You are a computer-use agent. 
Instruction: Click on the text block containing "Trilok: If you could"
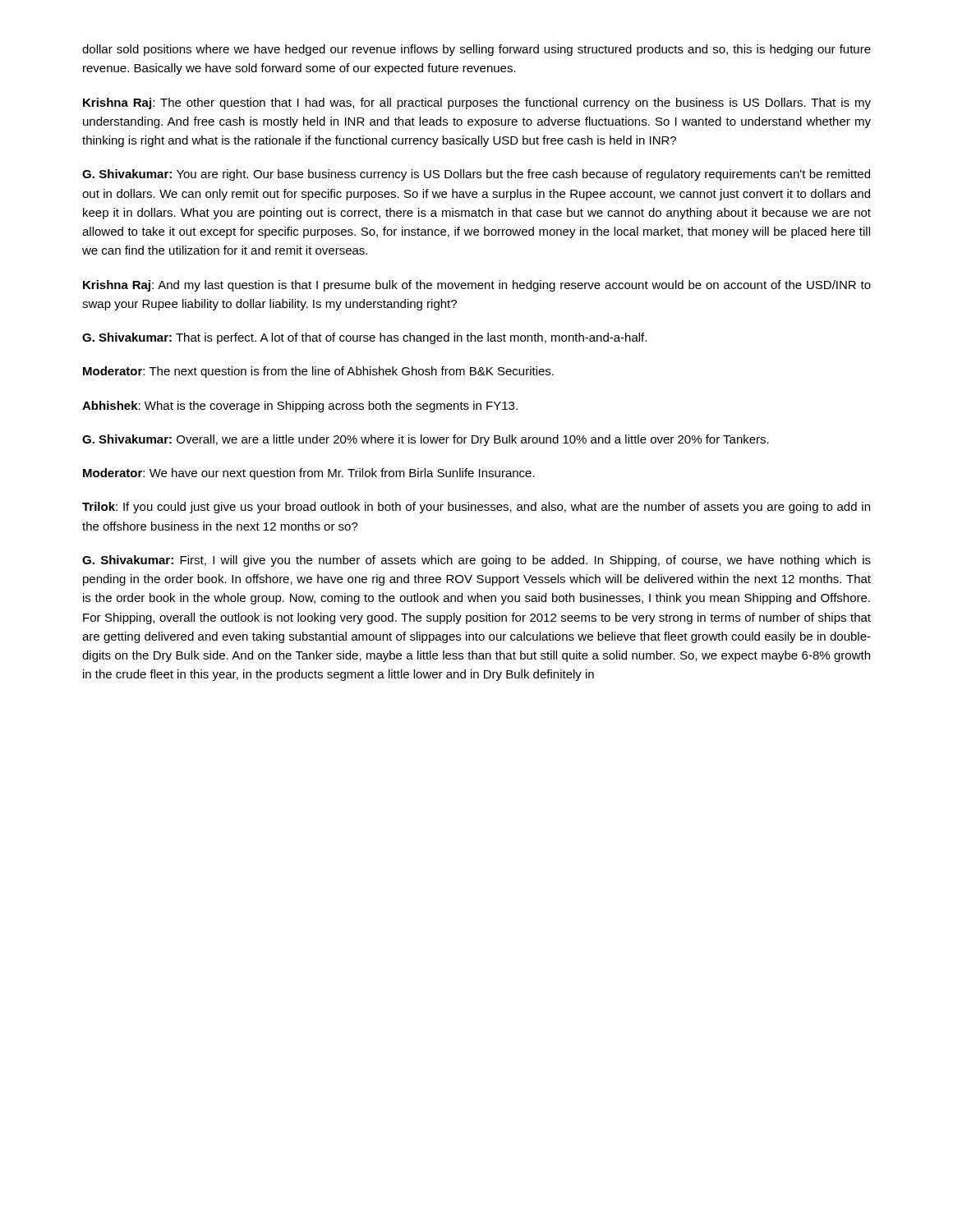click(x=476, y=516)
